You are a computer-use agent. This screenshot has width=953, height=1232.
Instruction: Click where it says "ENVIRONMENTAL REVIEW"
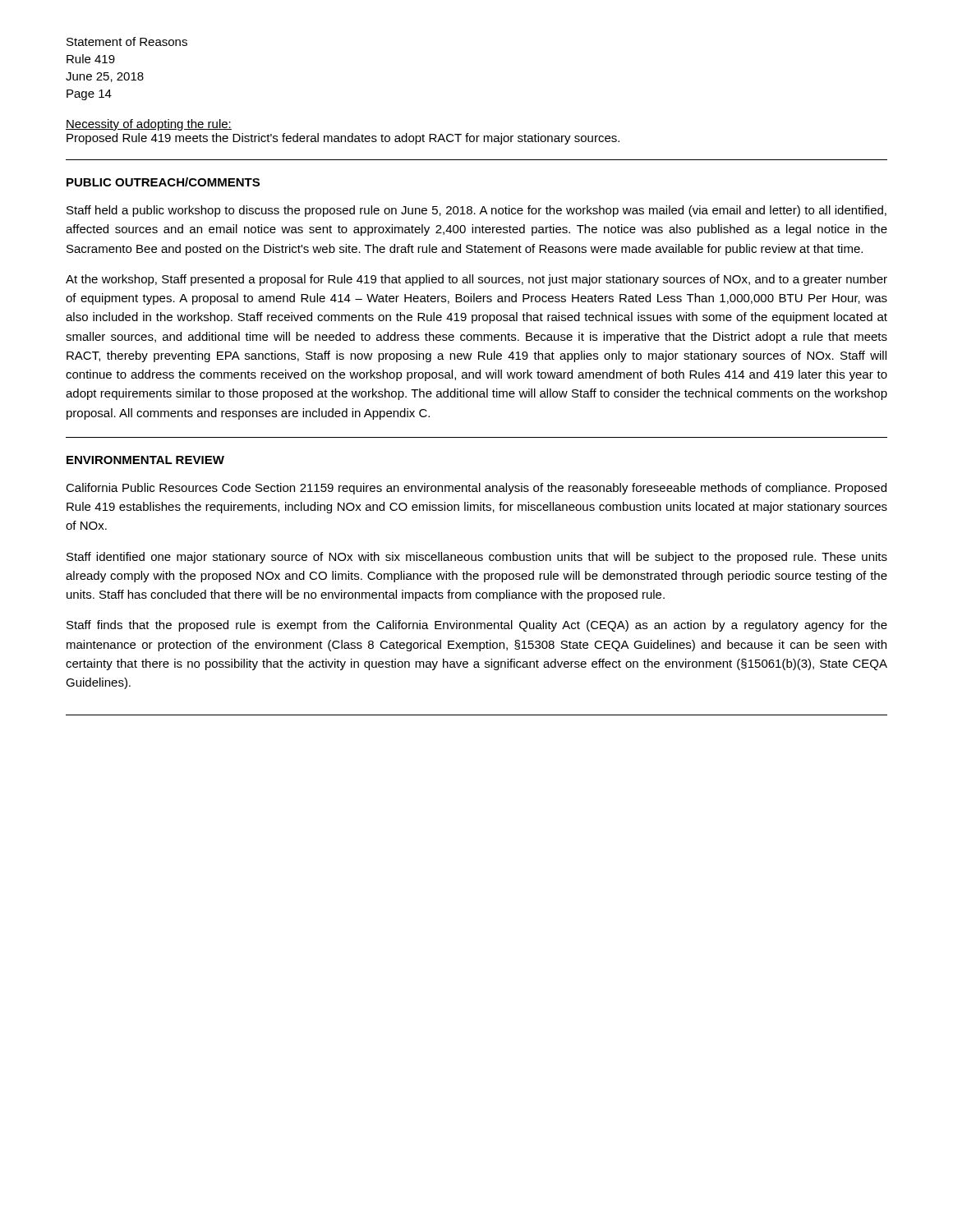tap(145, 459)
